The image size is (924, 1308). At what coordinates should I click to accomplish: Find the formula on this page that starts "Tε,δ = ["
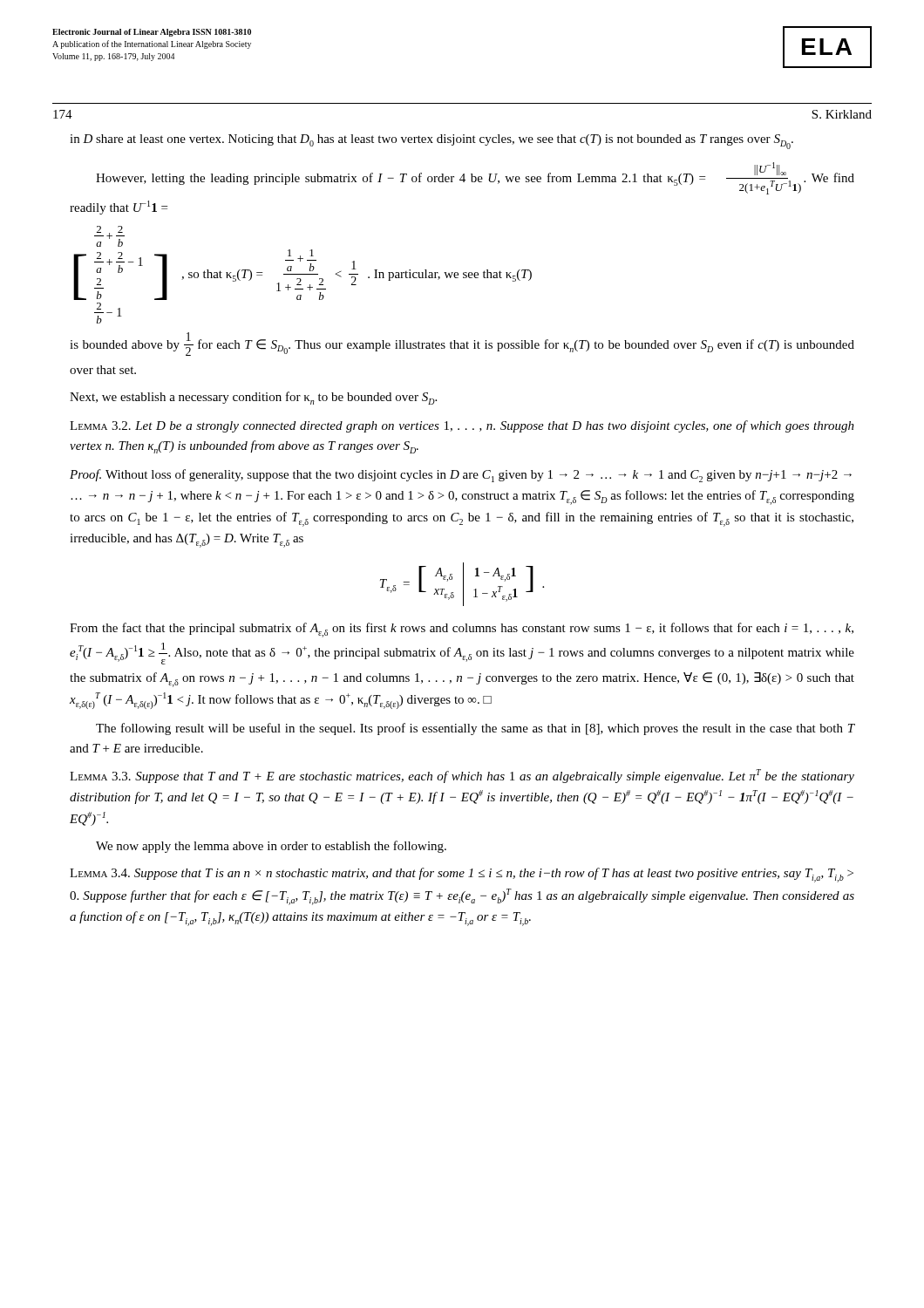462,584
